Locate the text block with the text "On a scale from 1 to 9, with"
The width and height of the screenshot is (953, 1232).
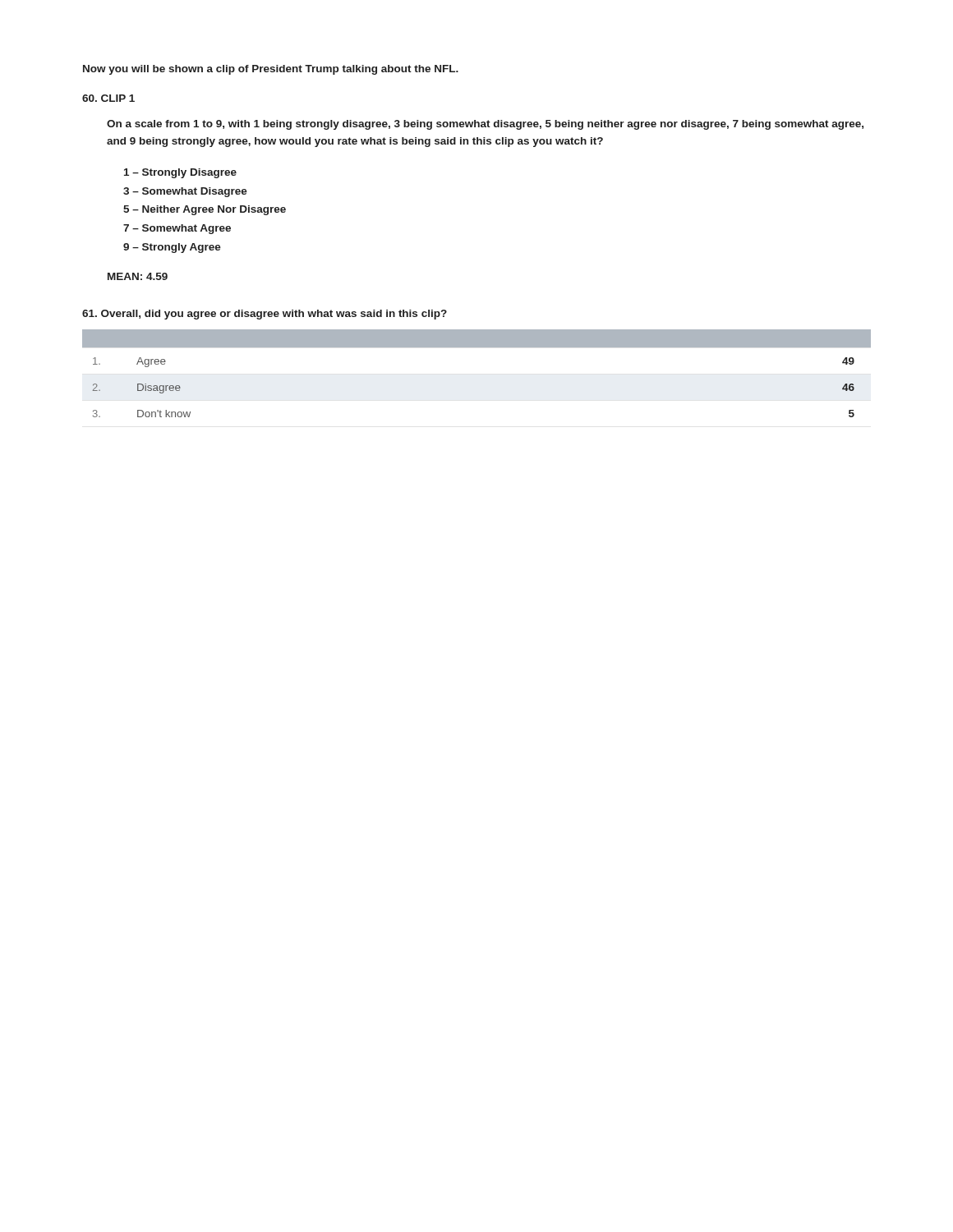[489, 133]
